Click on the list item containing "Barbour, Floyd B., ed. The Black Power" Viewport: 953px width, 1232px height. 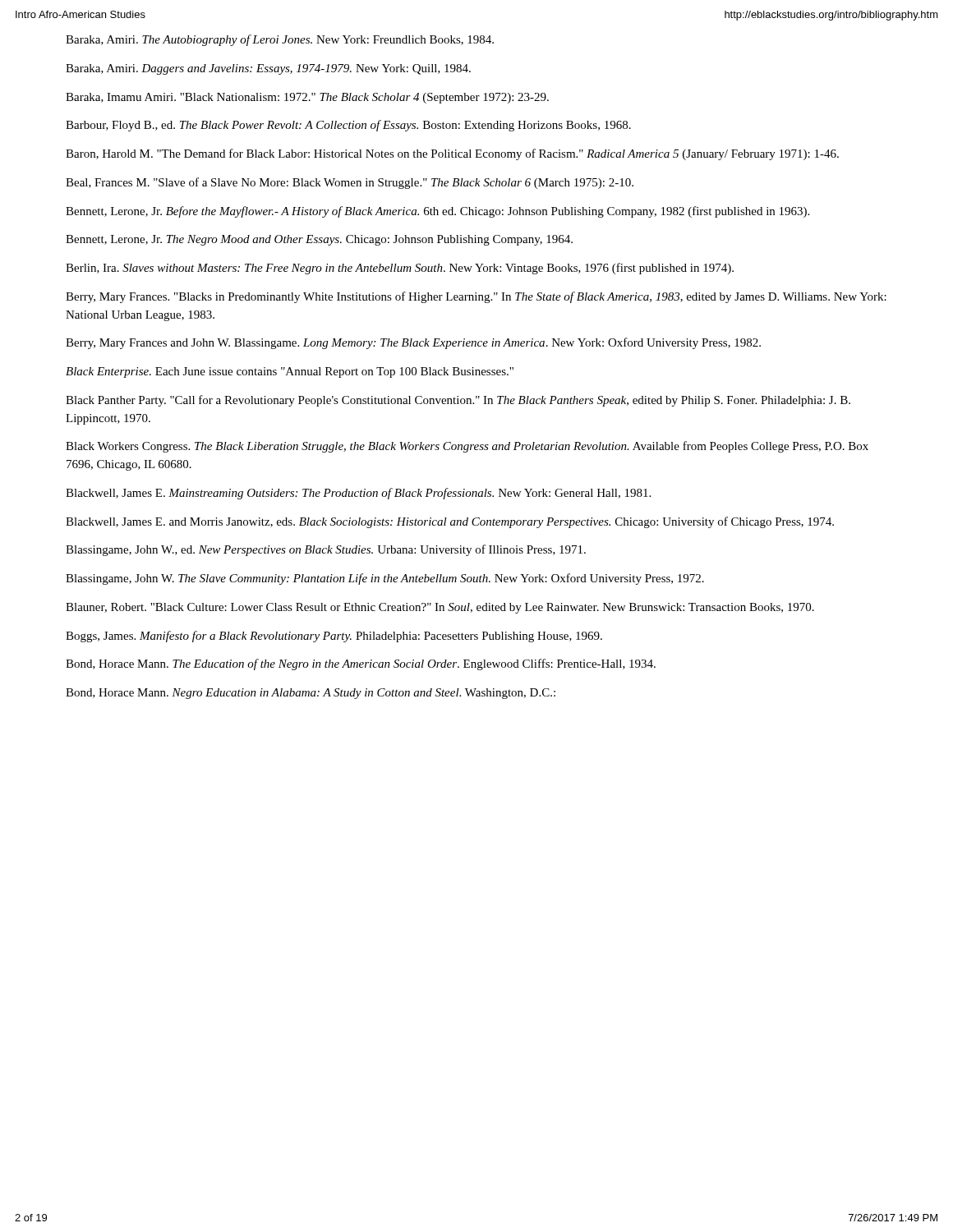coord(349,125)
